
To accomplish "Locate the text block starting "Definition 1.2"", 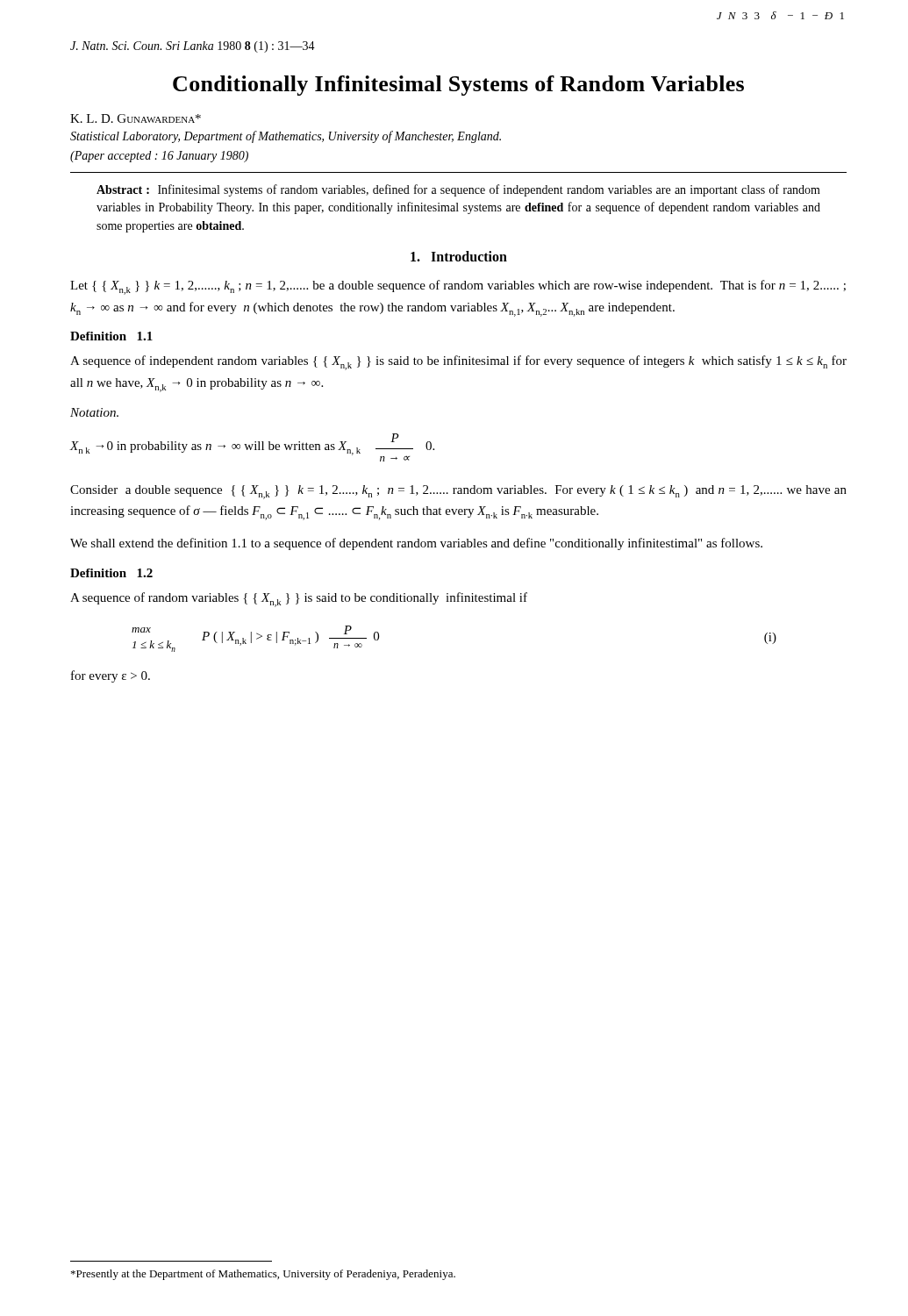I will (112, 573).
